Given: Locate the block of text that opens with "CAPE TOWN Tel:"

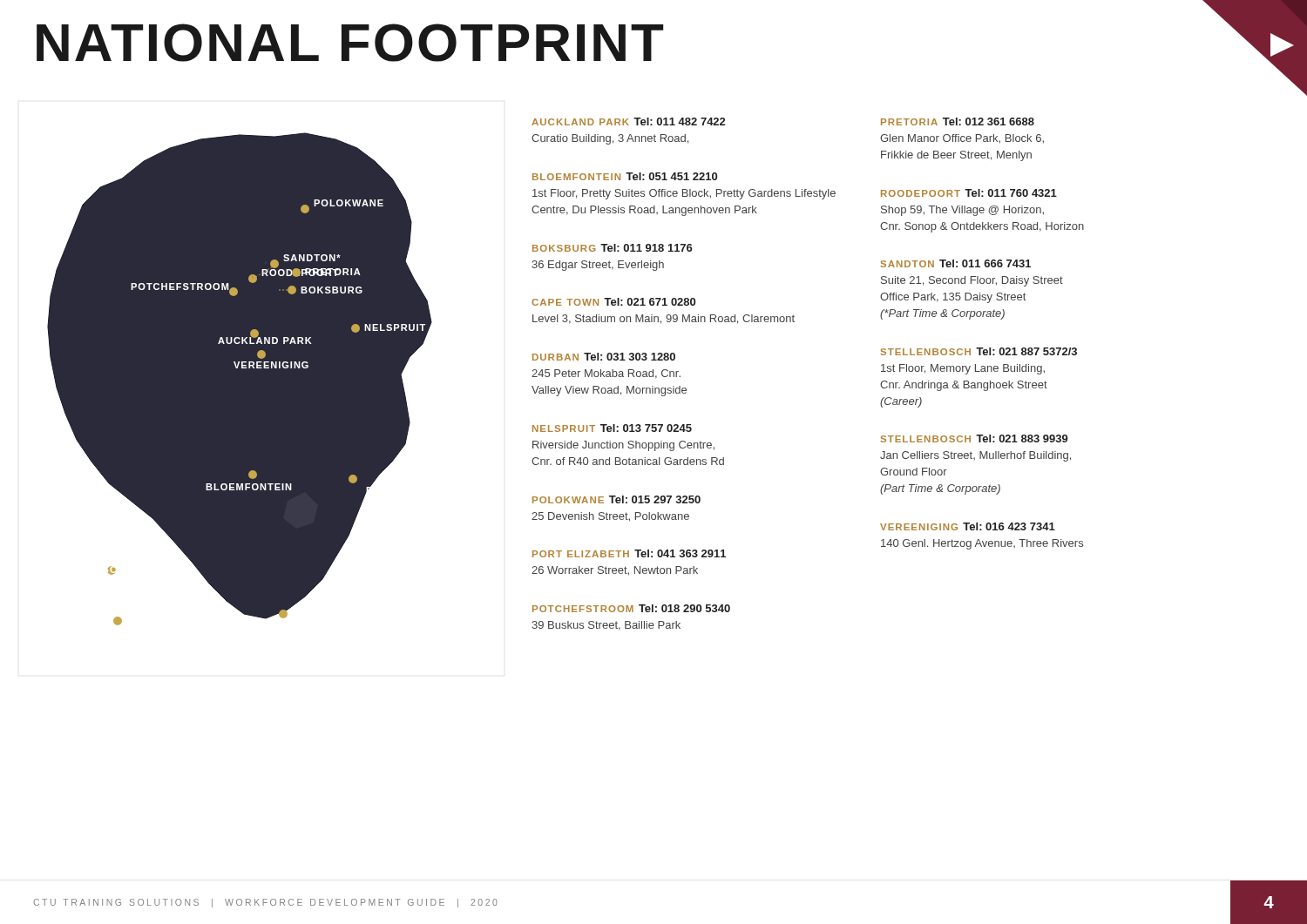Looking at the screenshot, I should click(x=688, y=311).
